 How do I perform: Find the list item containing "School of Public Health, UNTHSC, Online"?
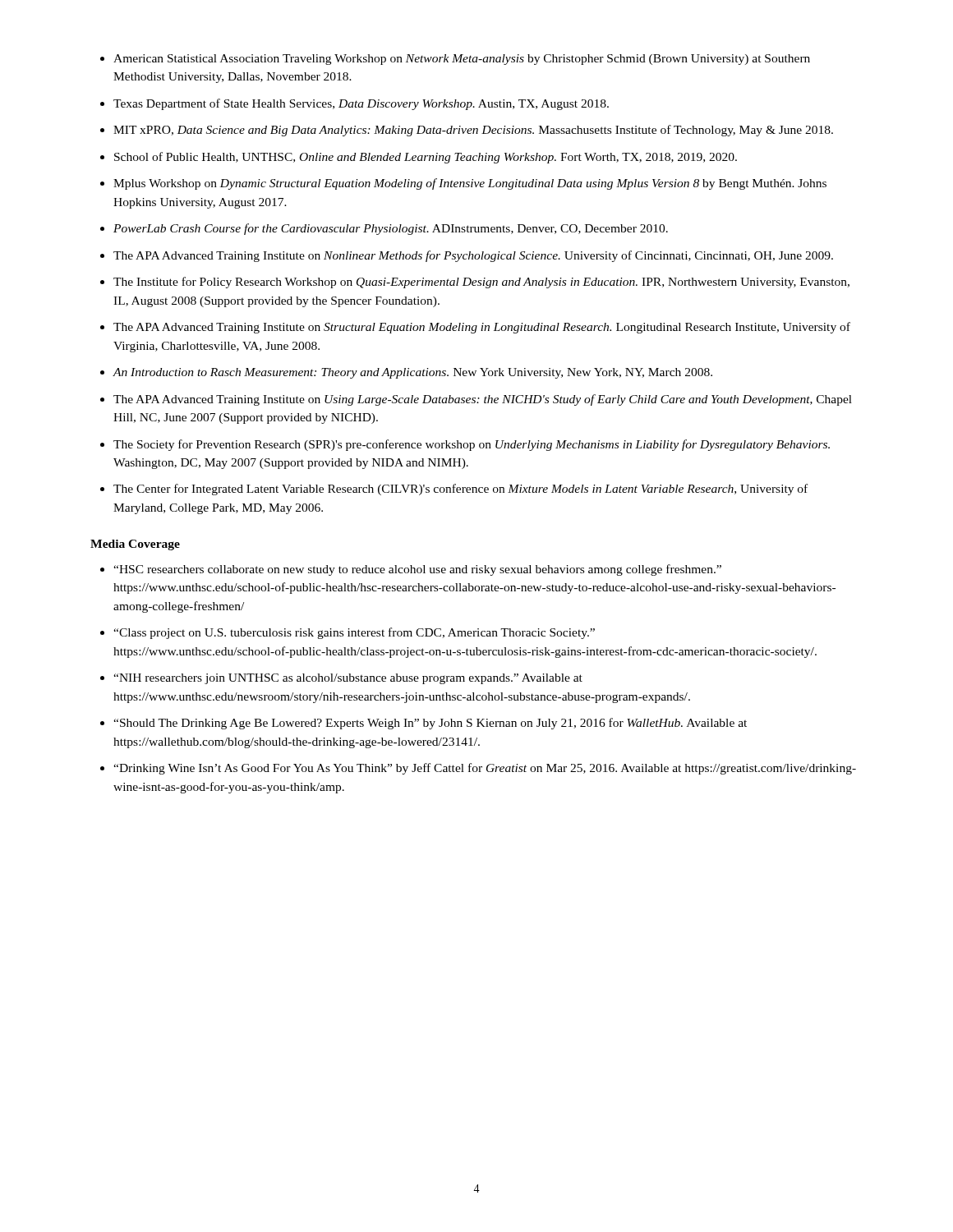tap(488, 157)
